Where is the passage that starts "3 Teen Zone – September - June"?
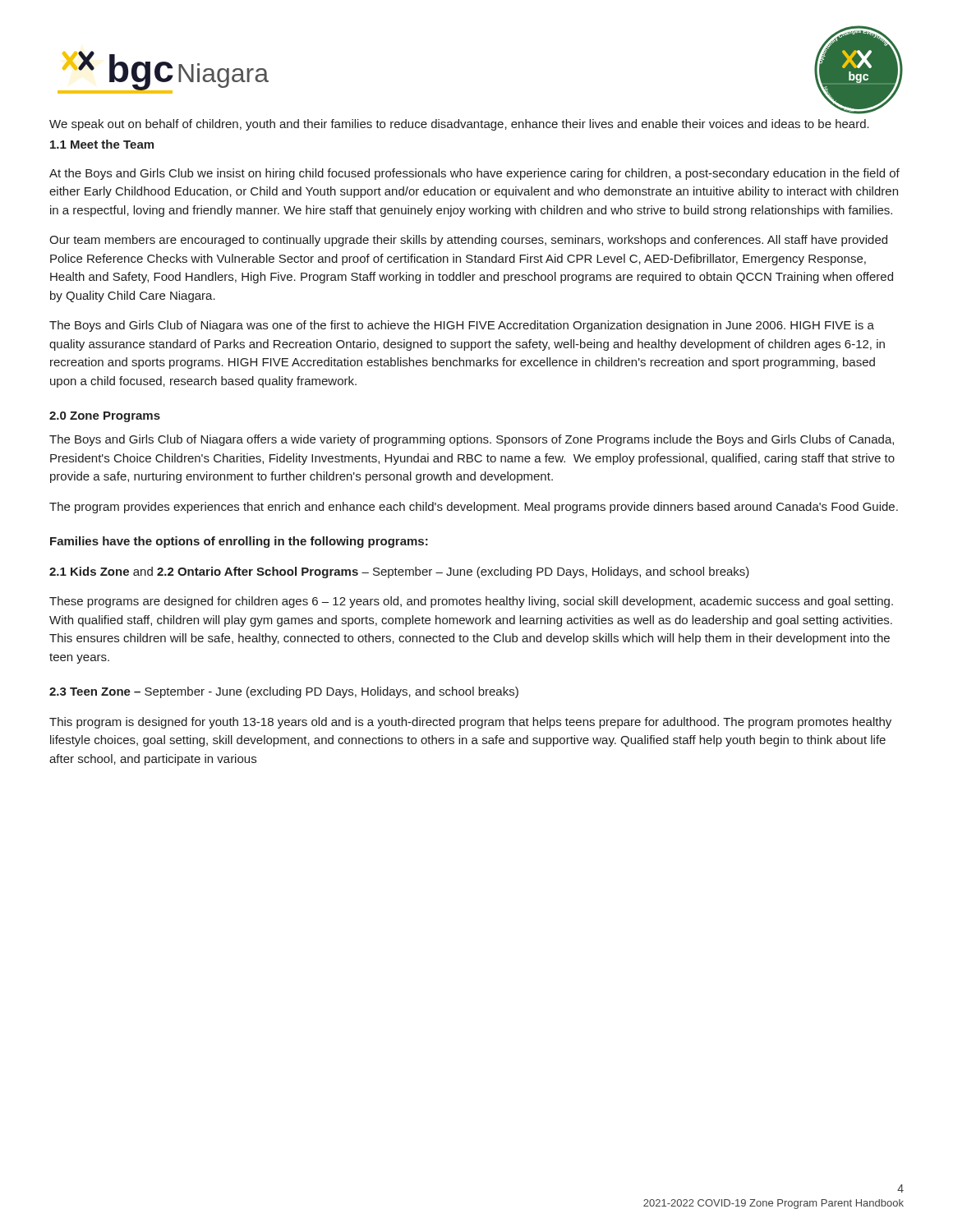 [x=284, y=691]
